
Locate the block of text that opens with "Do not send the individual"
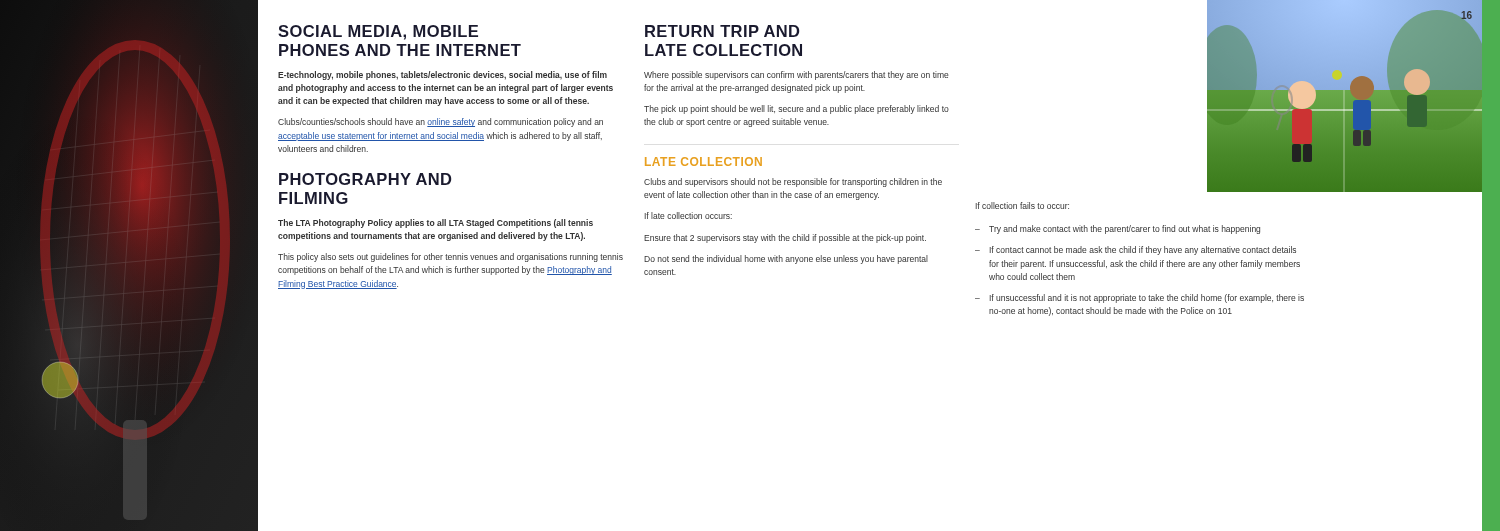click(x=786, y=265)
